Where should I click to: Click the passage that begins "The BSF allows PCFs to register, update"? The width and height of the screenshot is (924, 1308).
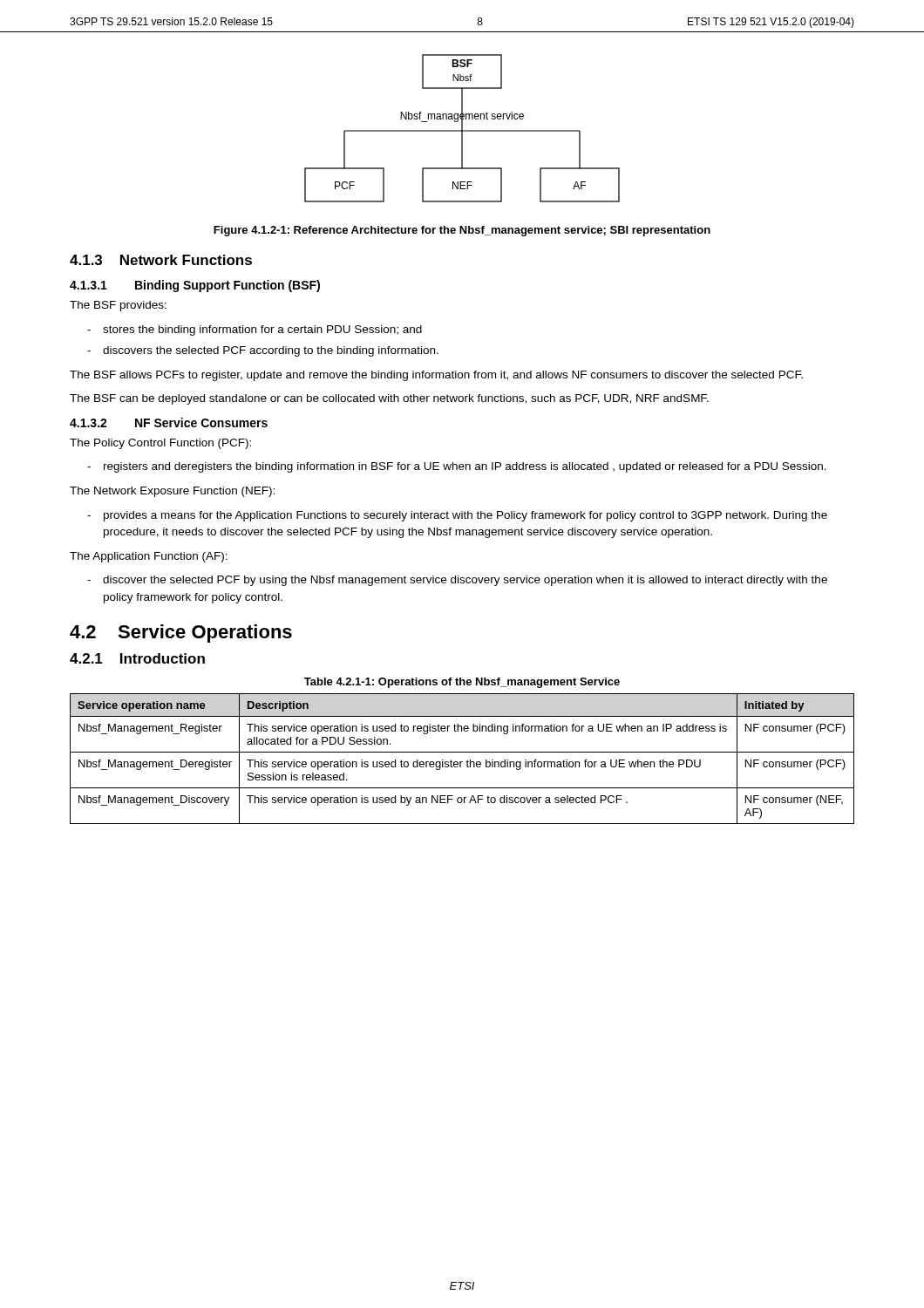tap(462, 374)
